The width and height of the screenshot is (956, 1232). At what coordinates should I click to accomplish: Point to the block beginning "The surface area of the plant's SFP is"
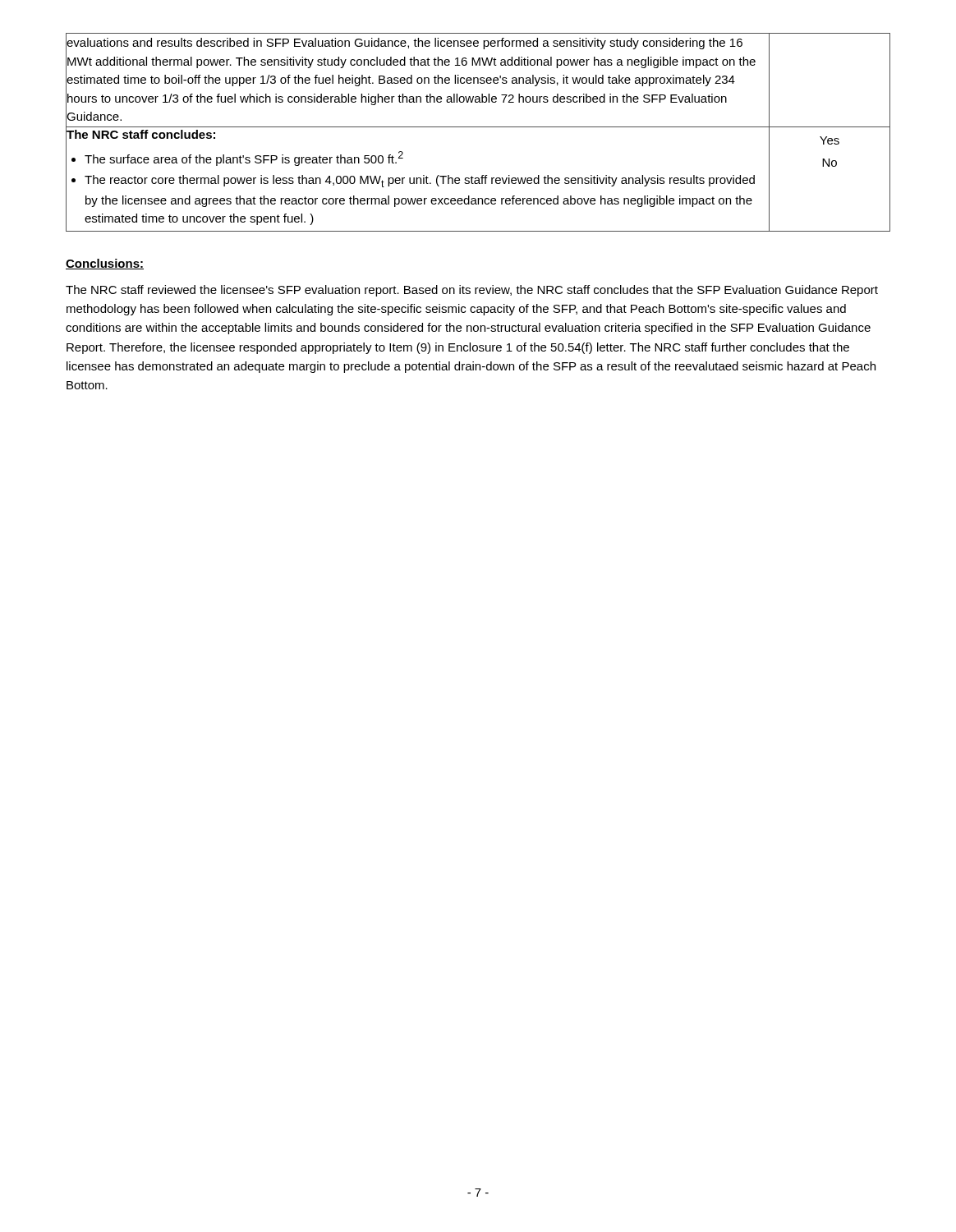(244, 157)
